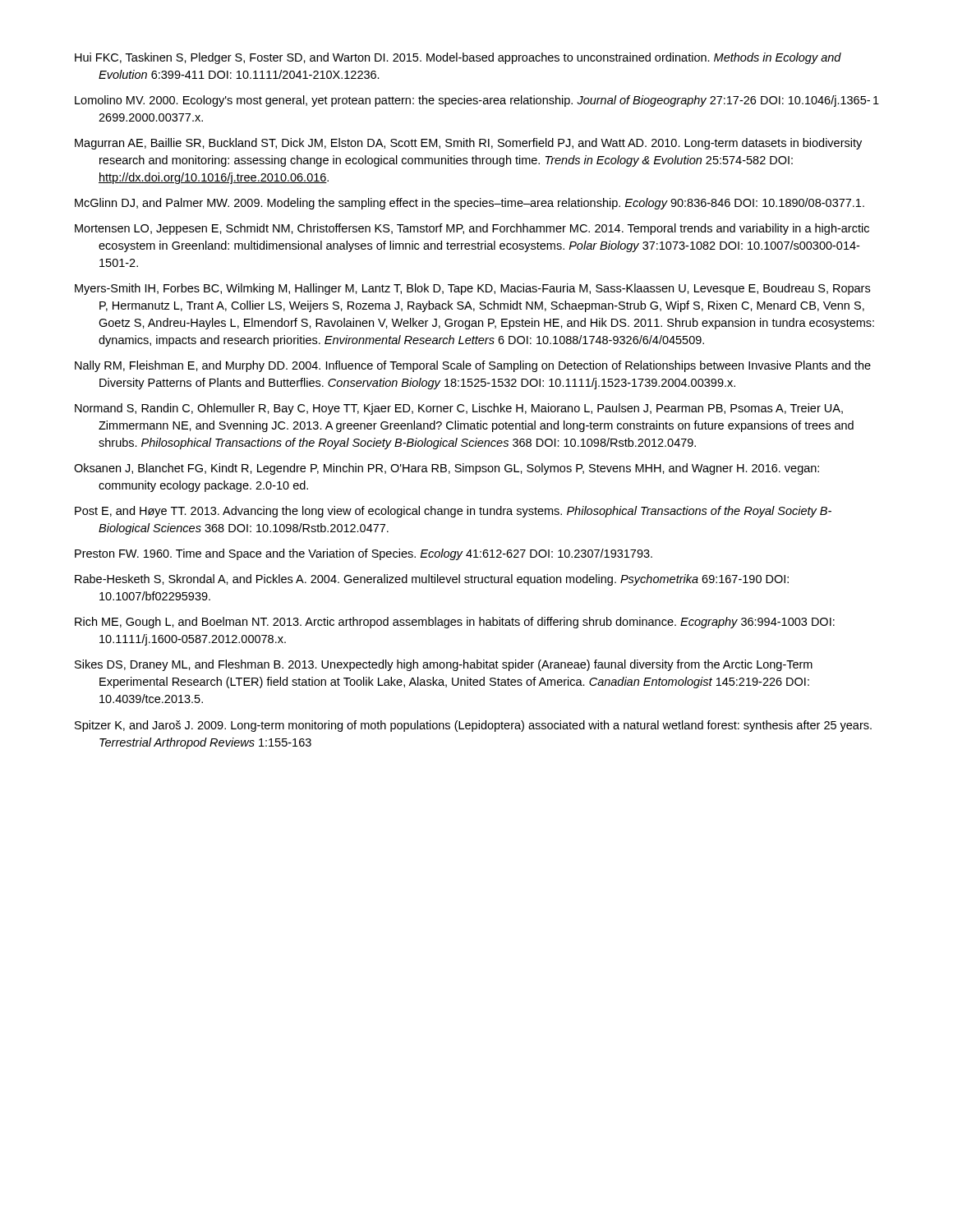953x1232 pixels.
Task: Find the list item containing "Mortensen LO, Jeppesen"
Action: pos(472,246)
